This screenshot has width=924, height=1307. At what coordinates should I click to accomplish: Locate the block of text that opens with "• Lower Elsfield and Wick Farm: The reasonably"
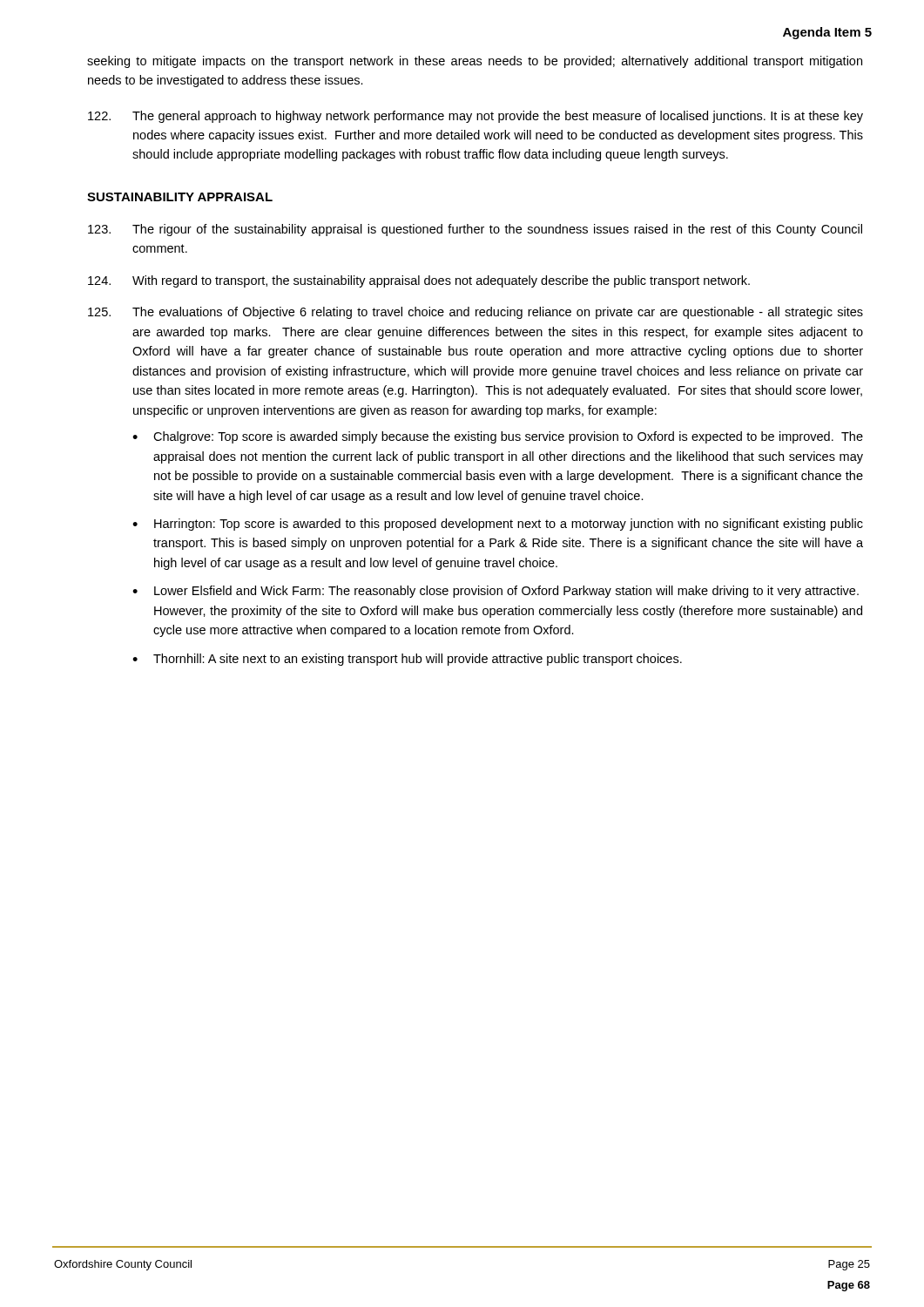498,611
